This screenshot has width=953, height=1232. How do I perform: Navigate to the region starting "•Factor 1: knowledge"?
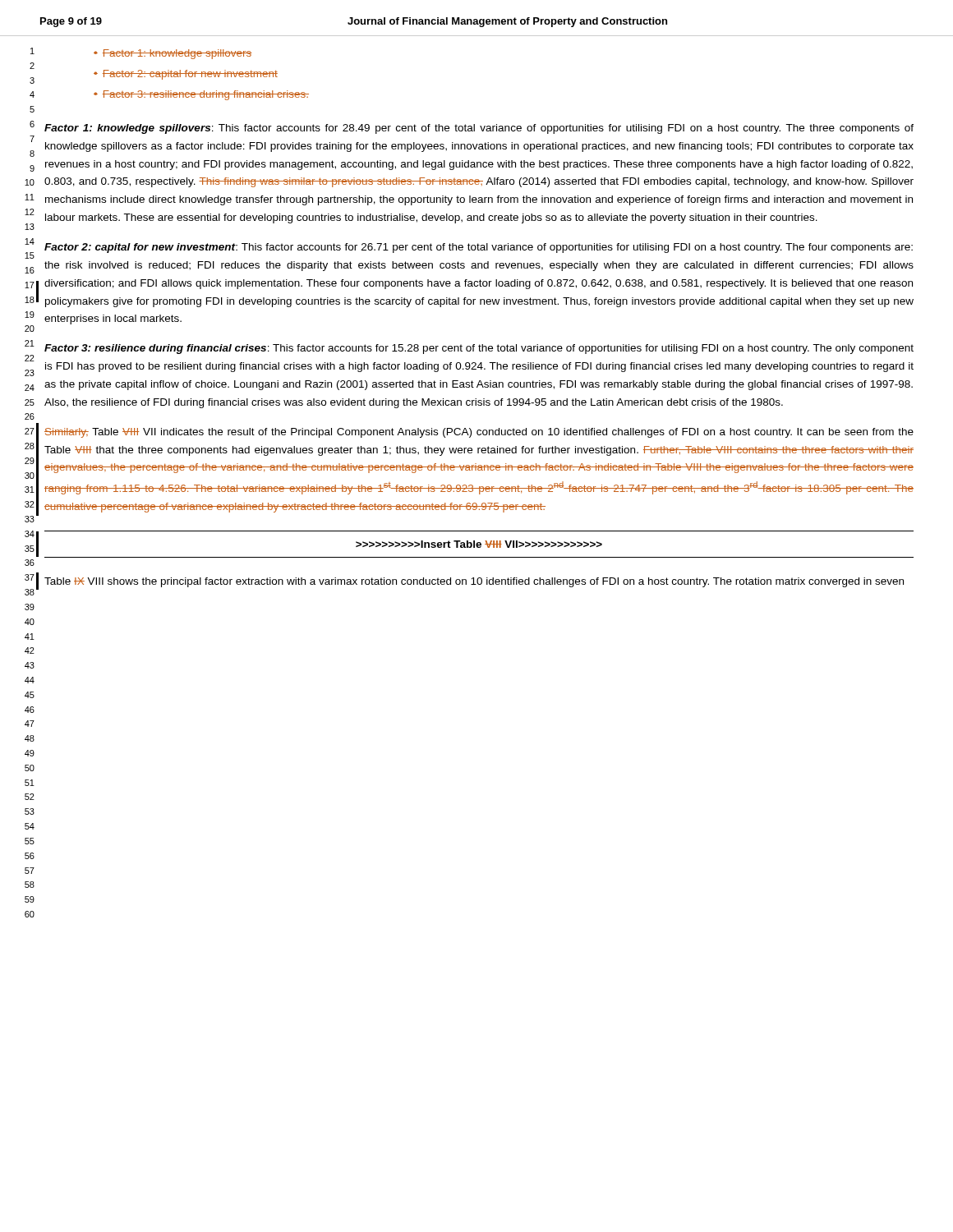[173, 54]
